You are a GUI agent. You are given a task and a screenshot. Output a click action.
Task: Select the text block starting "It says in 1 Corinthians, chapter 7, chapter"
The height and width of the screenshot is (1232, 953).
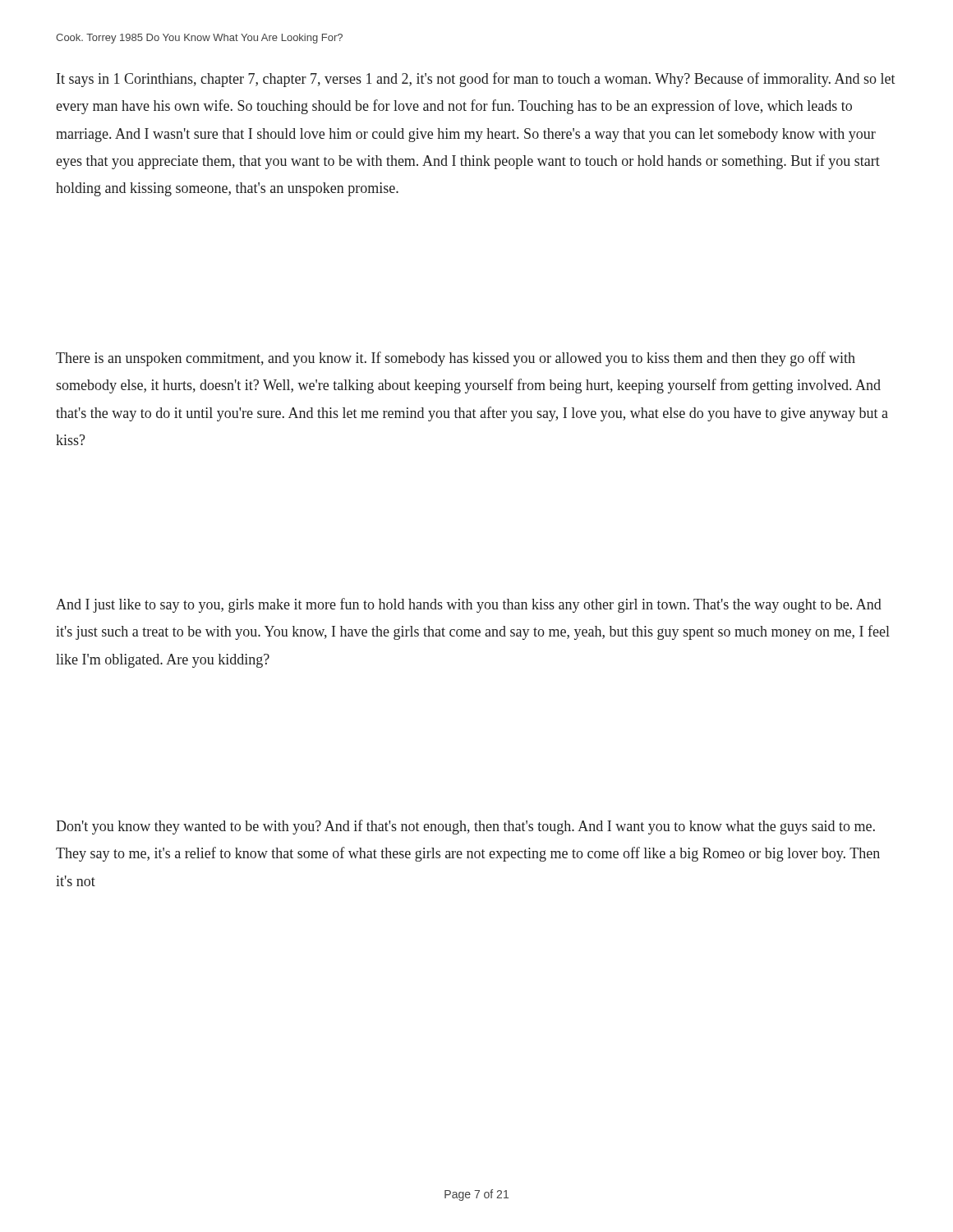point(475,134)
